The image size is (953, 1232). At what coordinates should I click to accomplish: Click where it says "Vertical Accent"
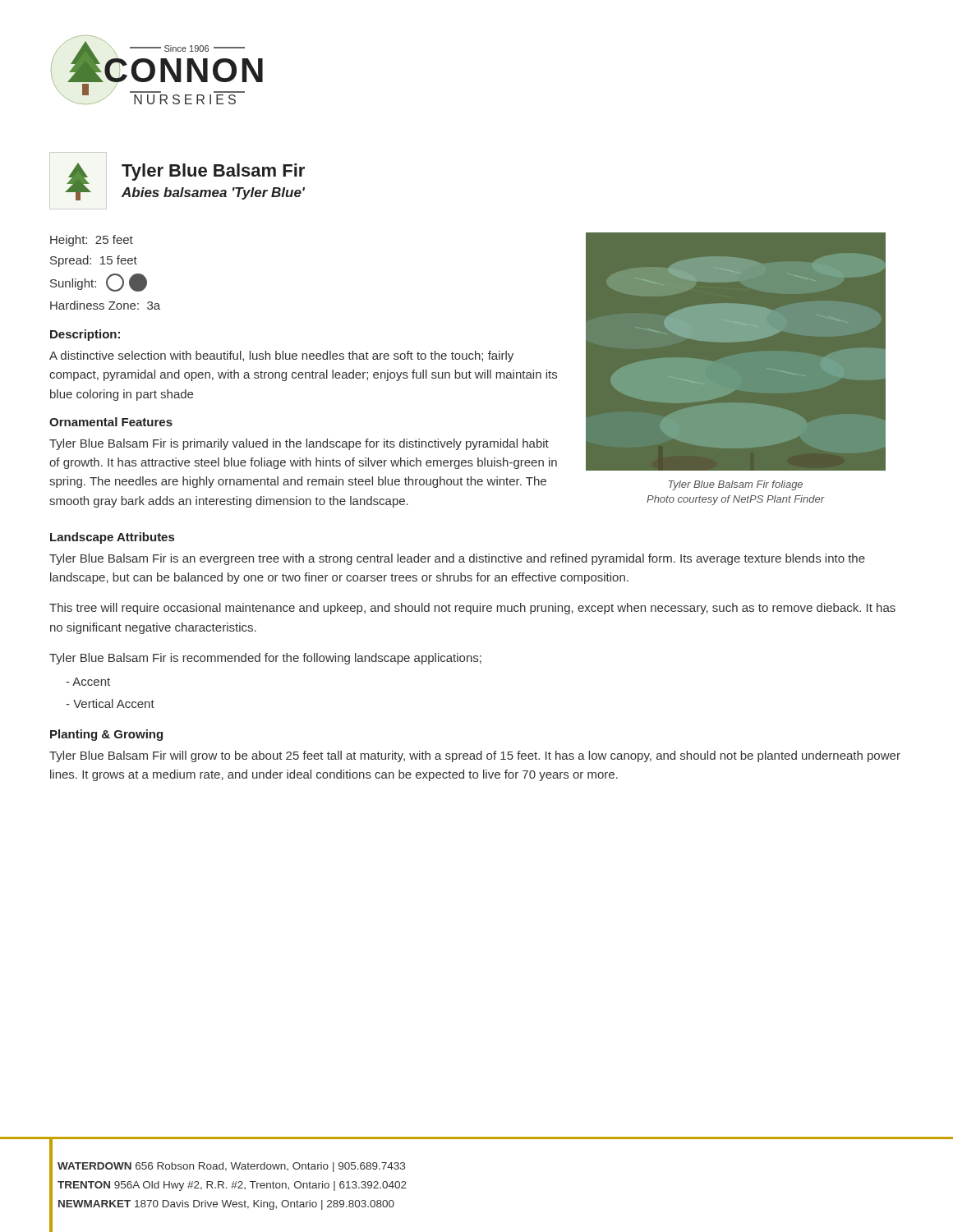pos(110,704)
